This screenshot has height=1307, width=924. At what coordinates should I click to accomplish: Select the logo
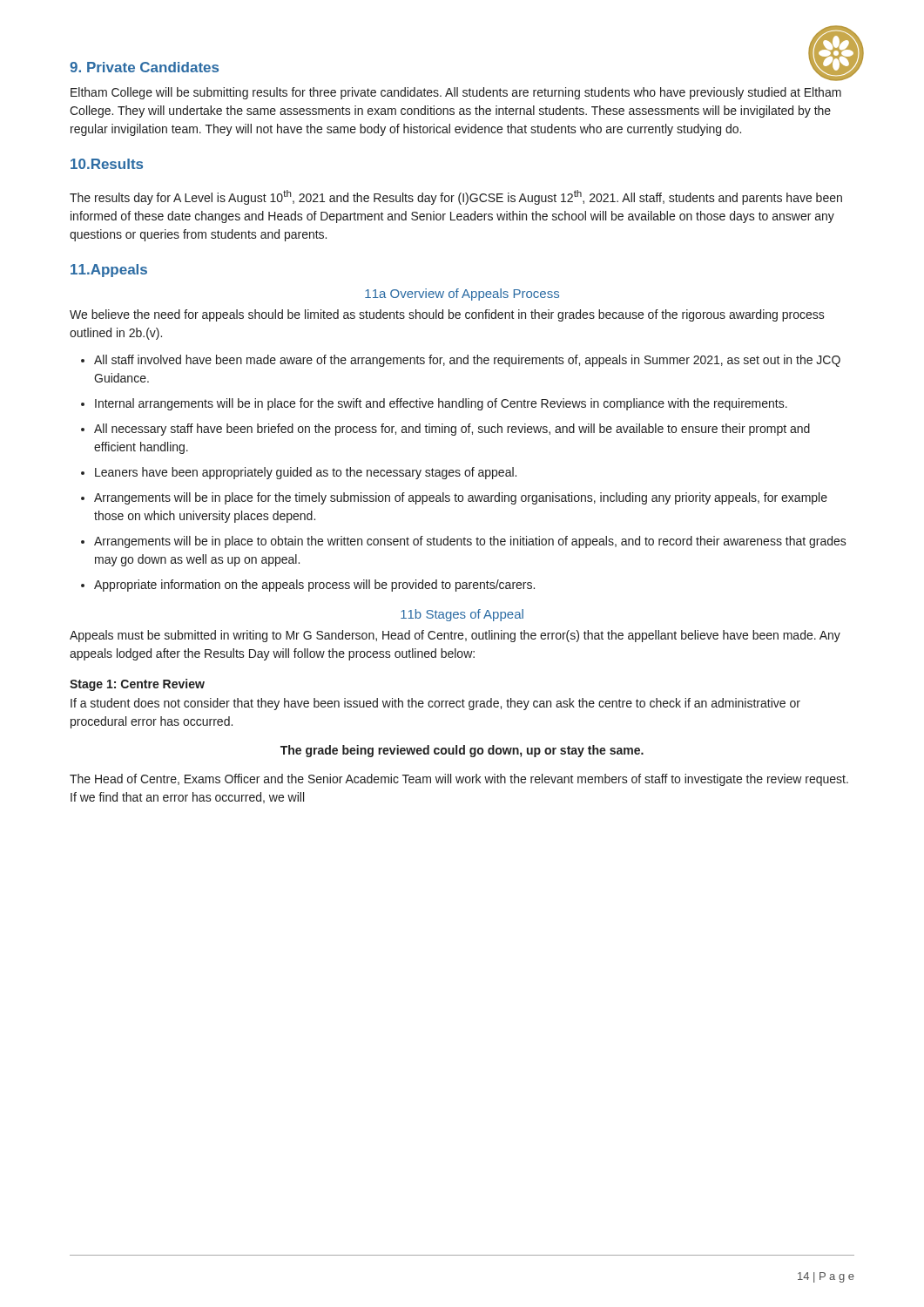point(836,53)
